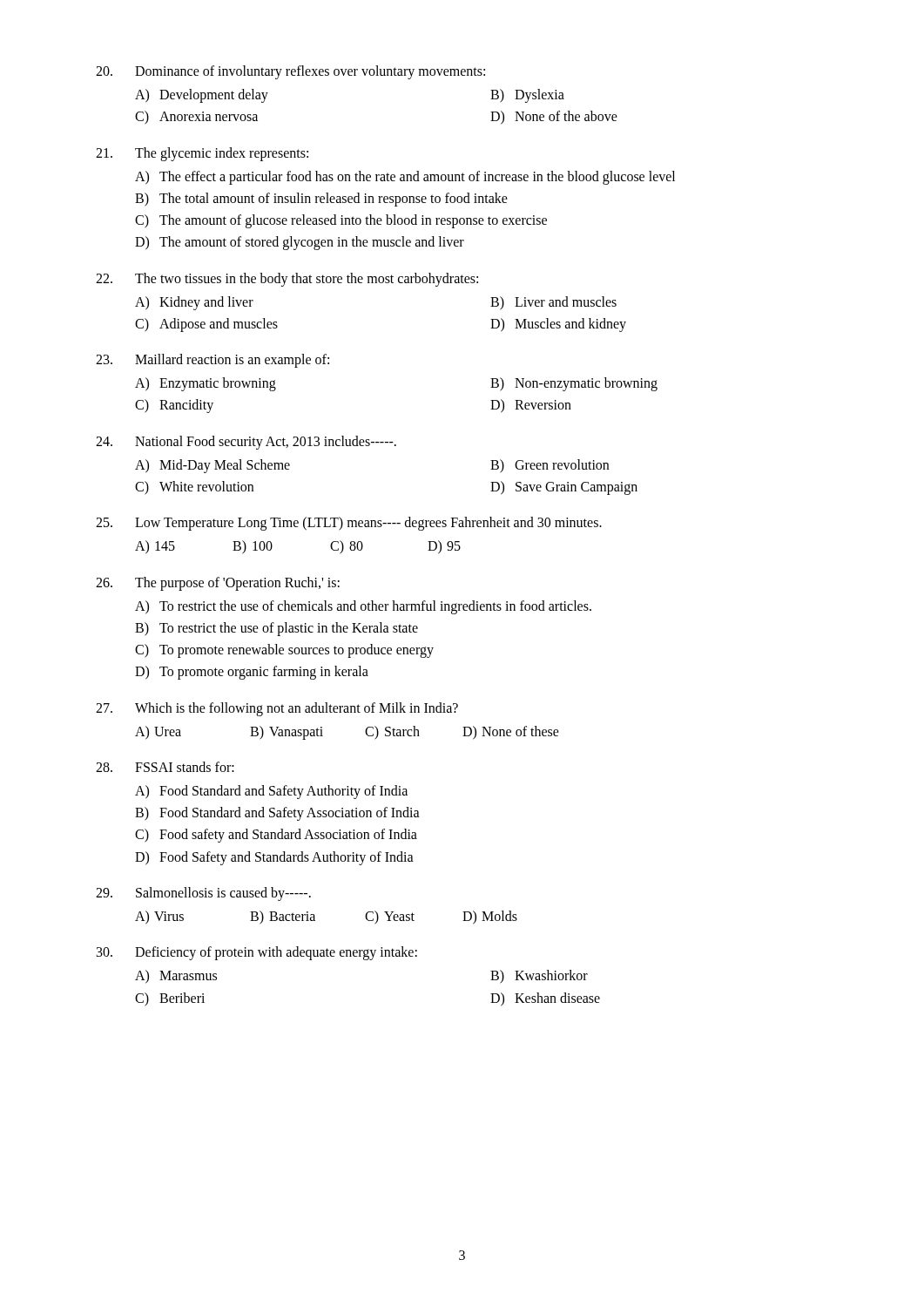Find the list item containing "22. The two tissues"
Screen dimensions: 1307x924
coord(287,280)
